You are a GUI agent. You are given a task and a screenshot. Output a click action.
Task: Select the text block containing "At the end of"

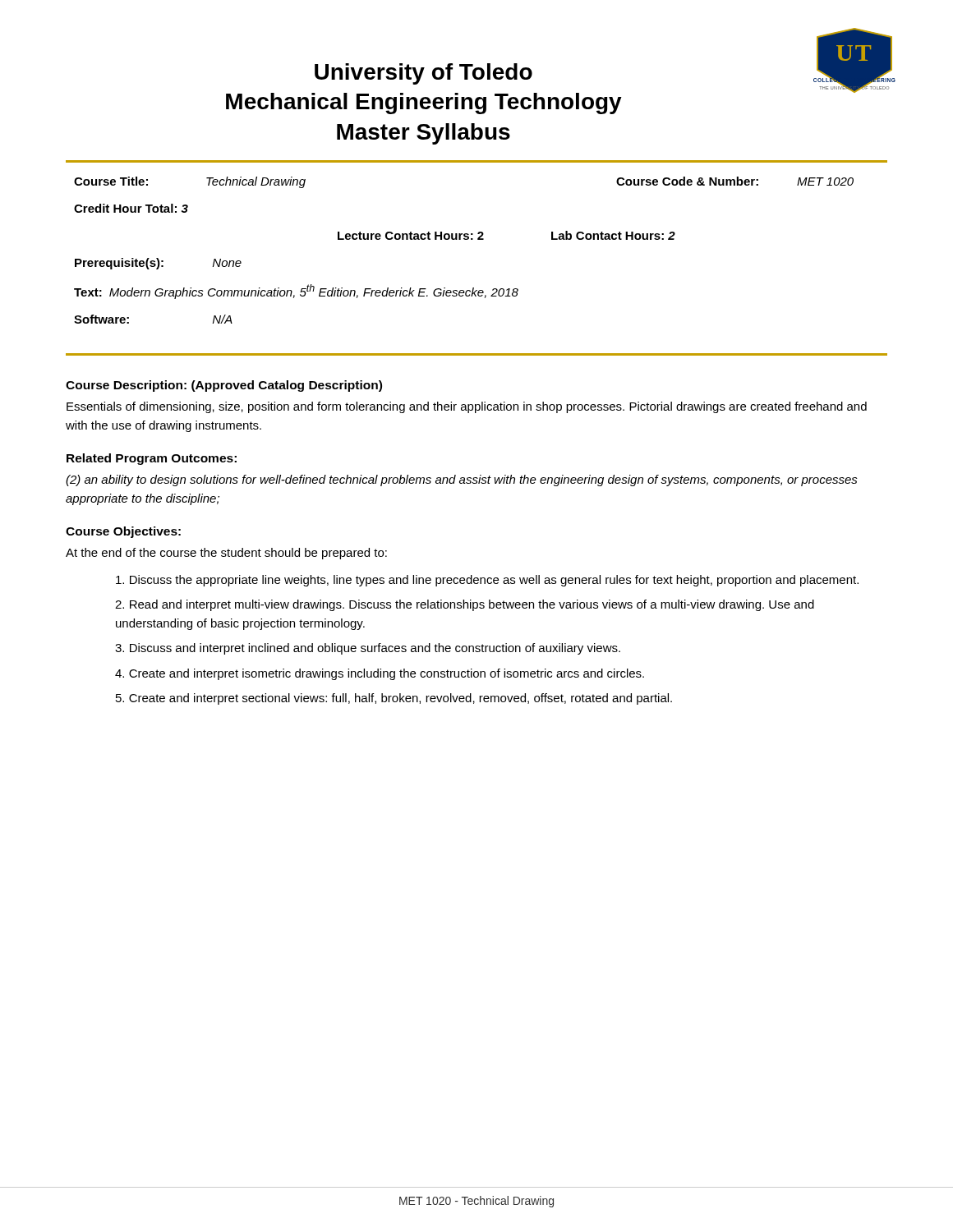pyautogui.click(x=227, y=552)
